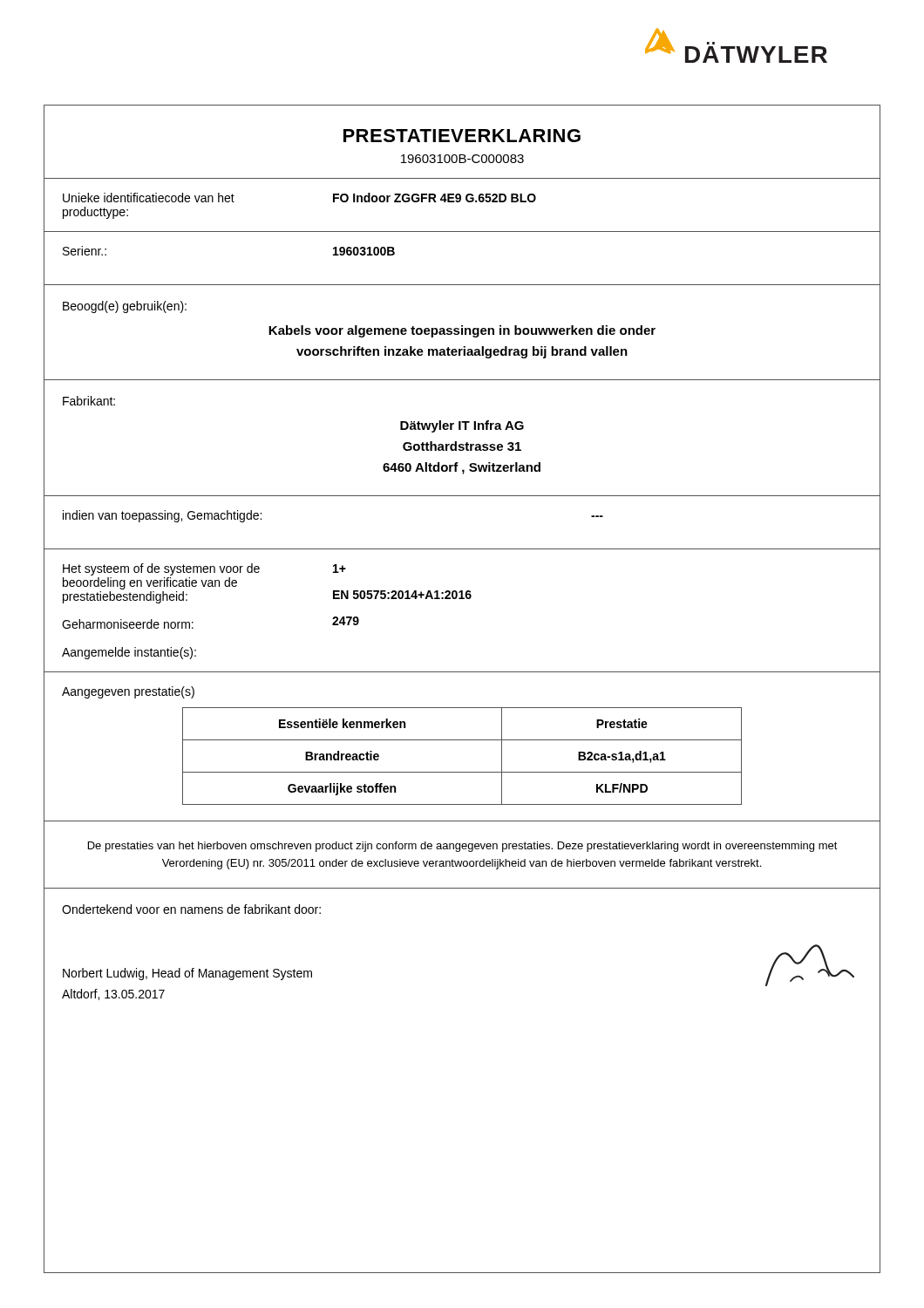This screenshot has height=1308, width=924.
Task: Find the text block with the text "Unieke identificatiecode van het"
Action: pyautogui.click(x=148, y=205)
